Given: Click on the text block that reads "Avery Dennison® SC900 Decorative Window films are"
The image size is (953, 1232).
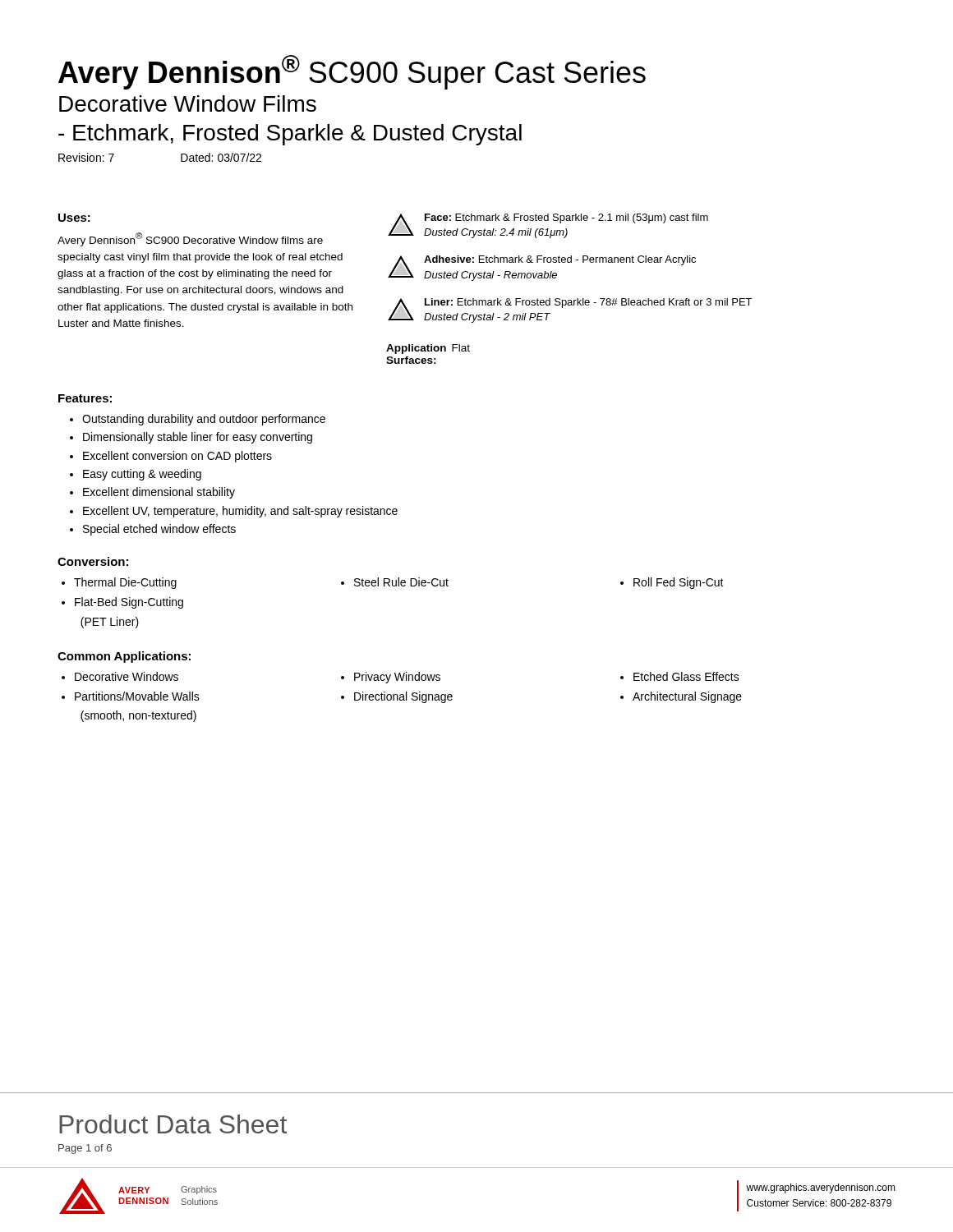Looking at the screenshot, I should coord(209,281).
